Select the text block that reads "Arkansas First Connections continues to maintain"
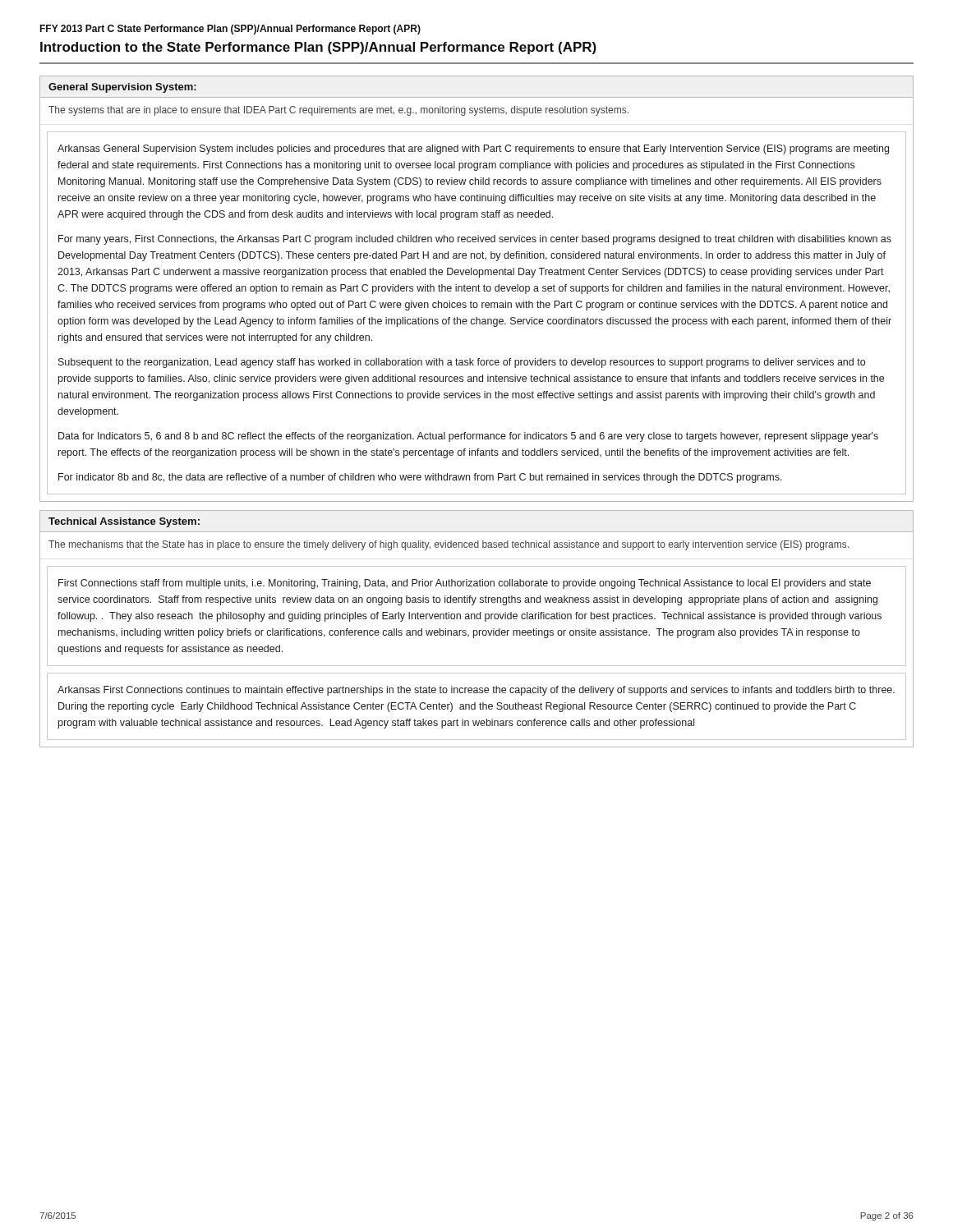953x1232 pixels. (476, 706)
